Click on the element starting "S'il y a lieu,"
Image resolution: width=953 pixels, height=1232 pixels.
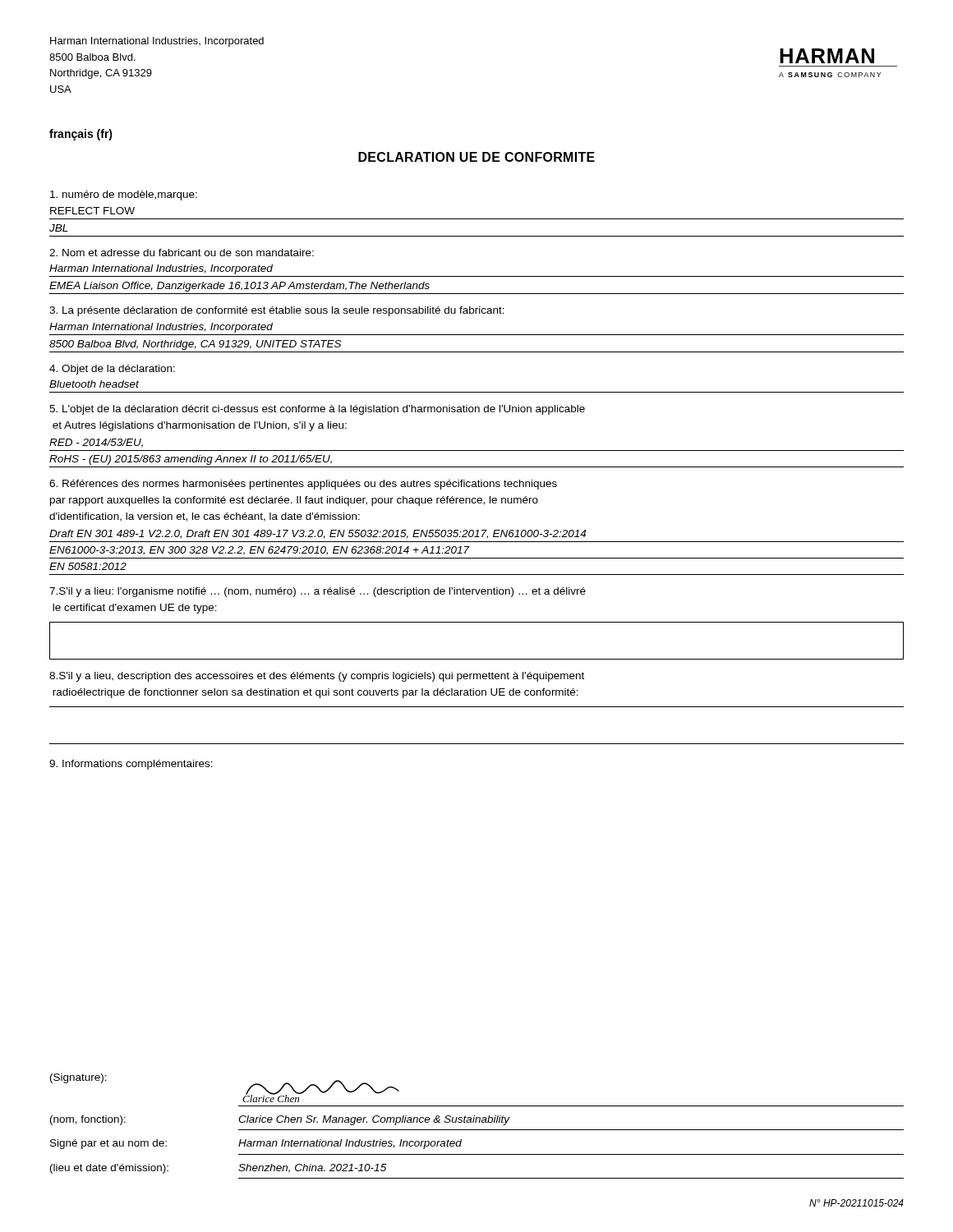coord(476,706)
